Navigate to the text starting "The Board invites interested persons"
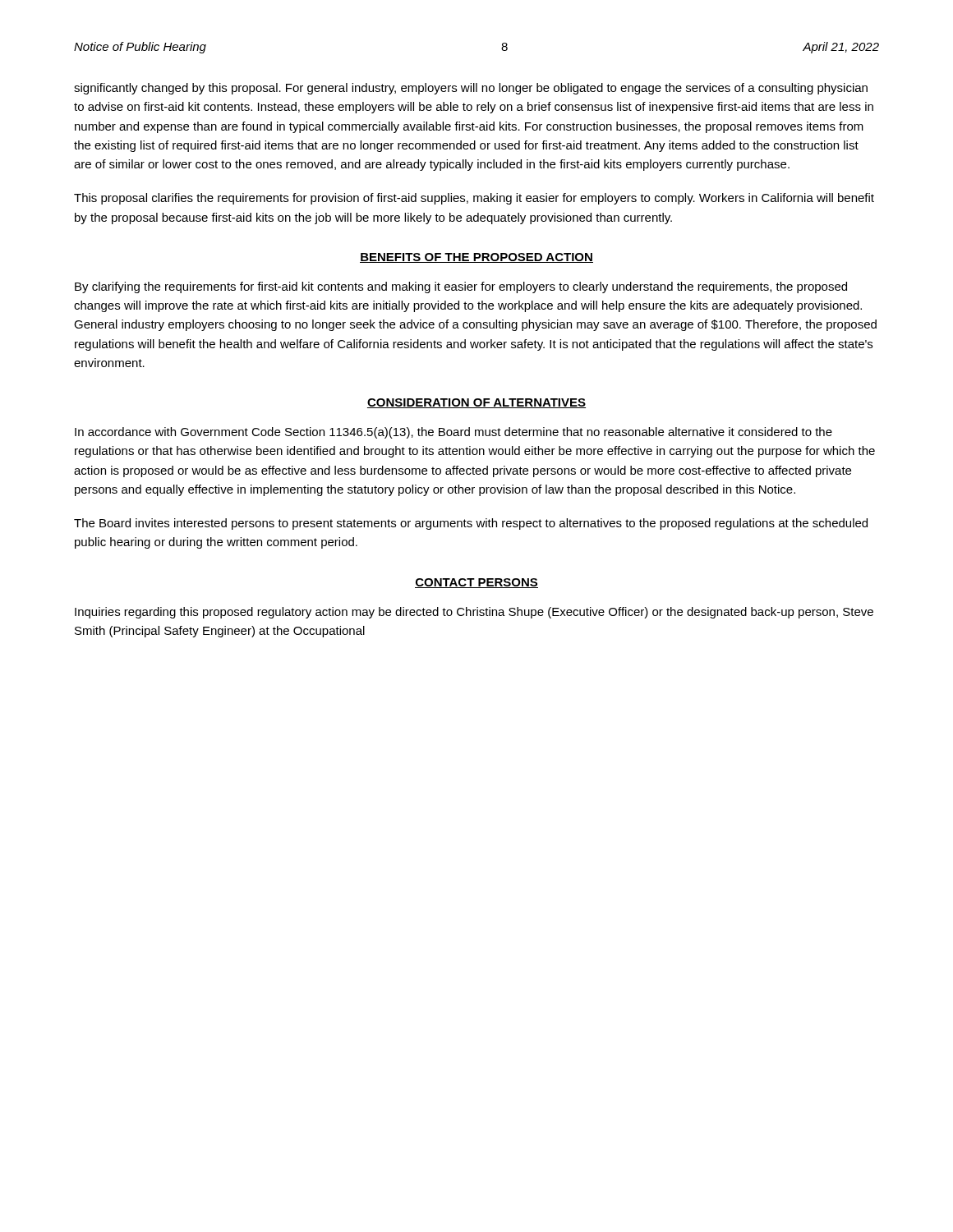The width and height of the screenshot is (953, 1232). (x=471, y=532)
